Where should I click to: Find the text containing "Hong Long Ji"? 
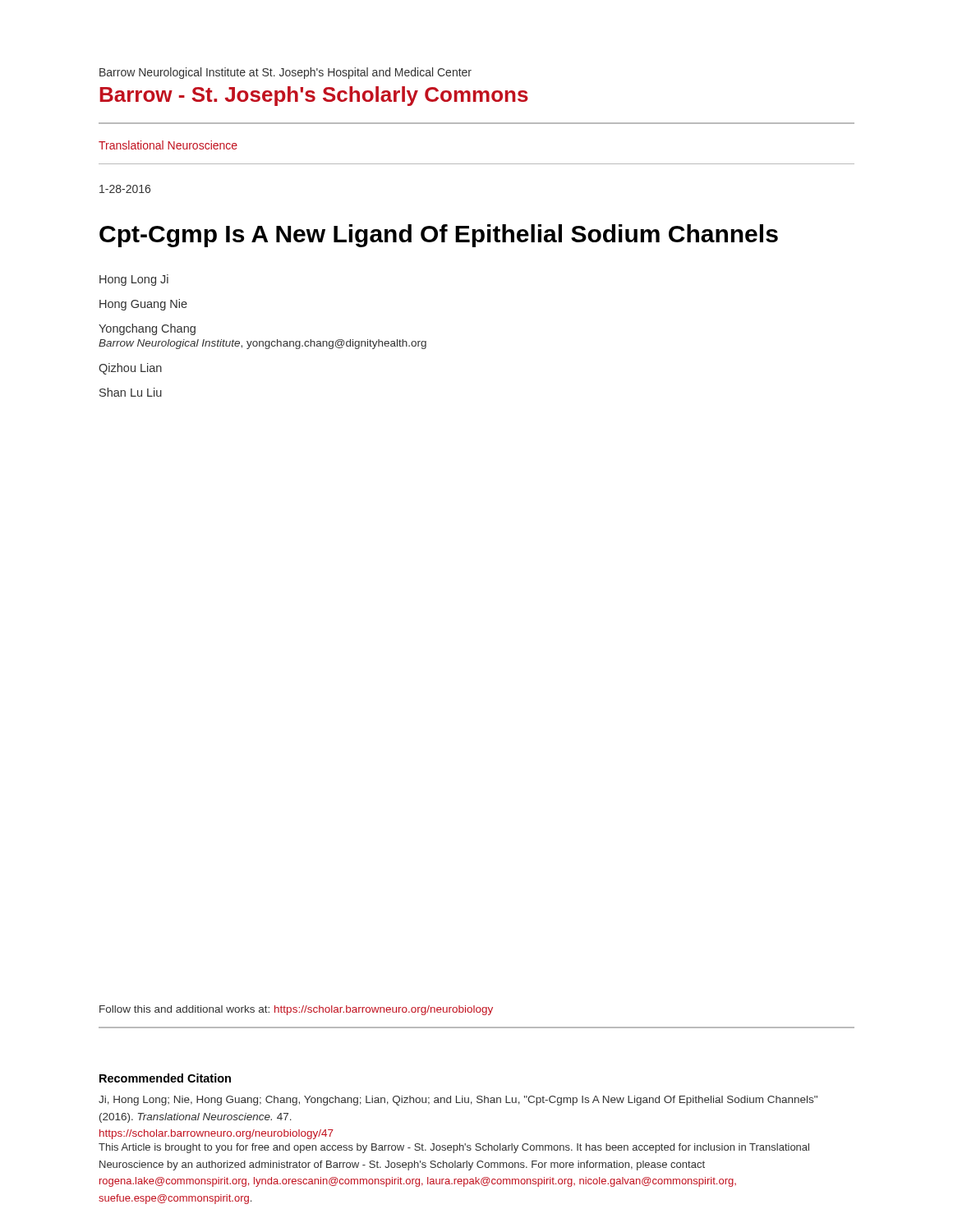click(134, 280)
